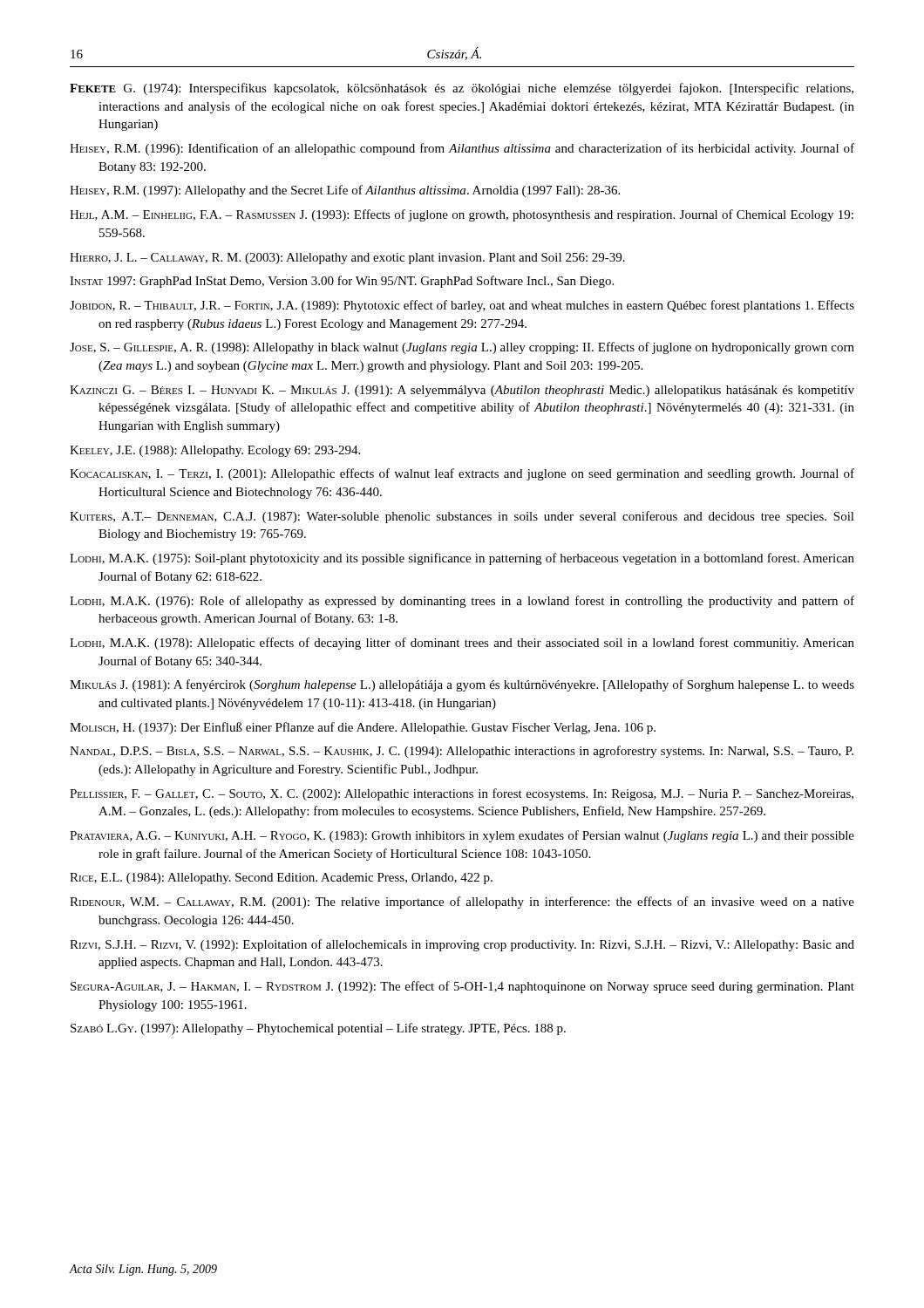Select the text starting "Instat 1997: GraphPad InStat Demo, Version"

coord(342,281)
